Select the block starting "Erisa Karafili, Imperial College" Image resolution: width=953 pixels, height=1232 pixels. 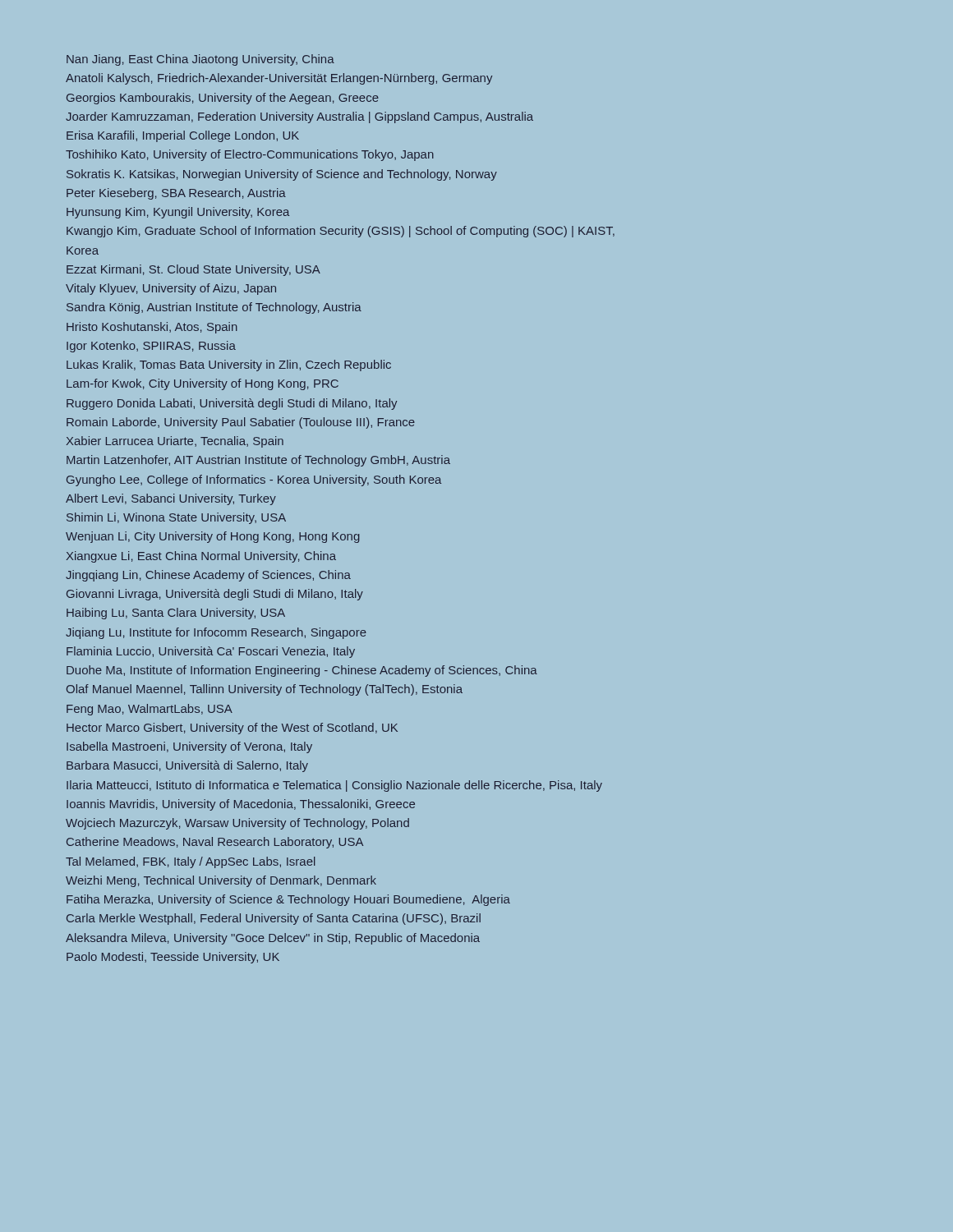pos(183,135)
